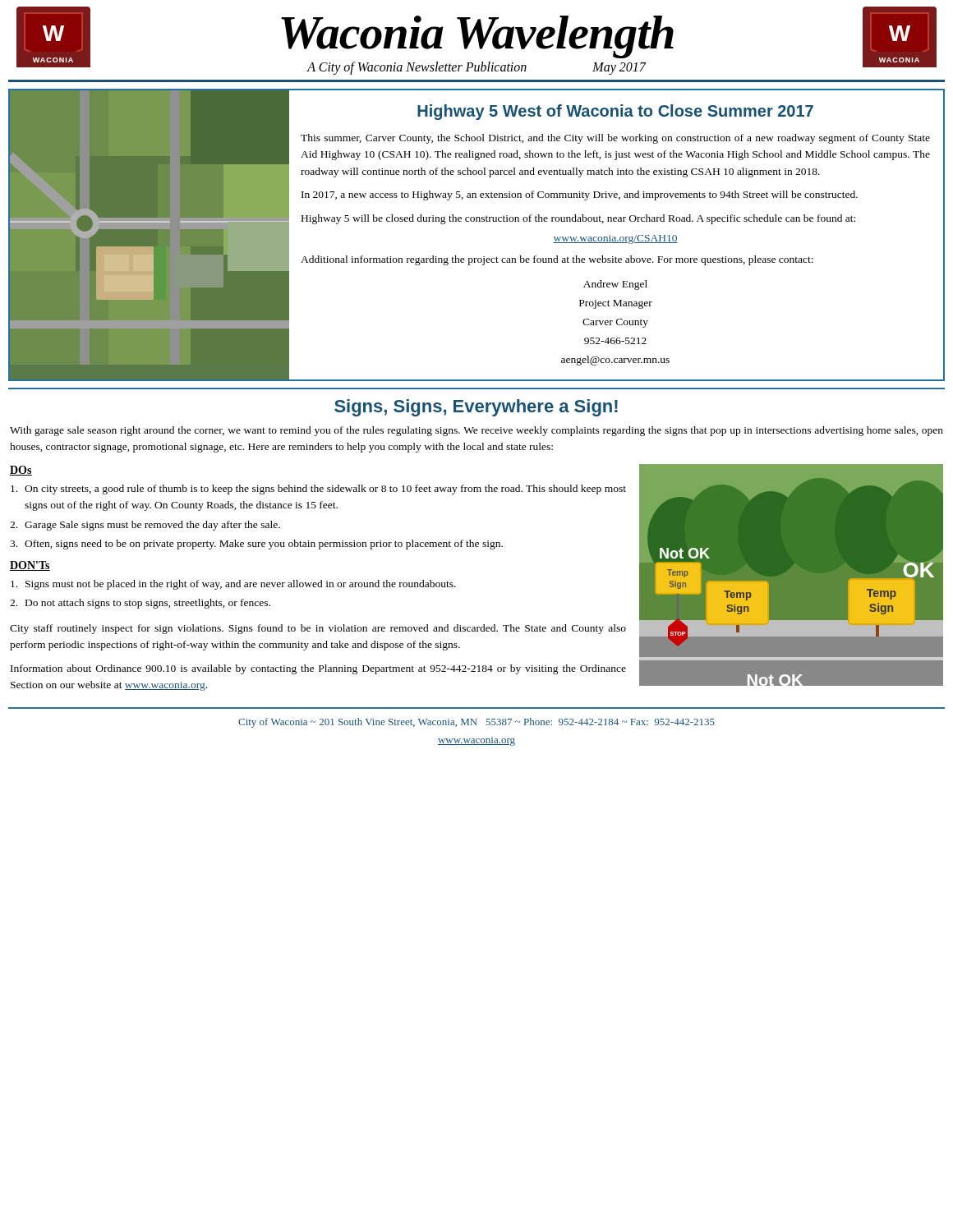Navigate to the element starting "Highway 5 will be closed"
Screen dimensions: 1232x953
click(578, 218)
